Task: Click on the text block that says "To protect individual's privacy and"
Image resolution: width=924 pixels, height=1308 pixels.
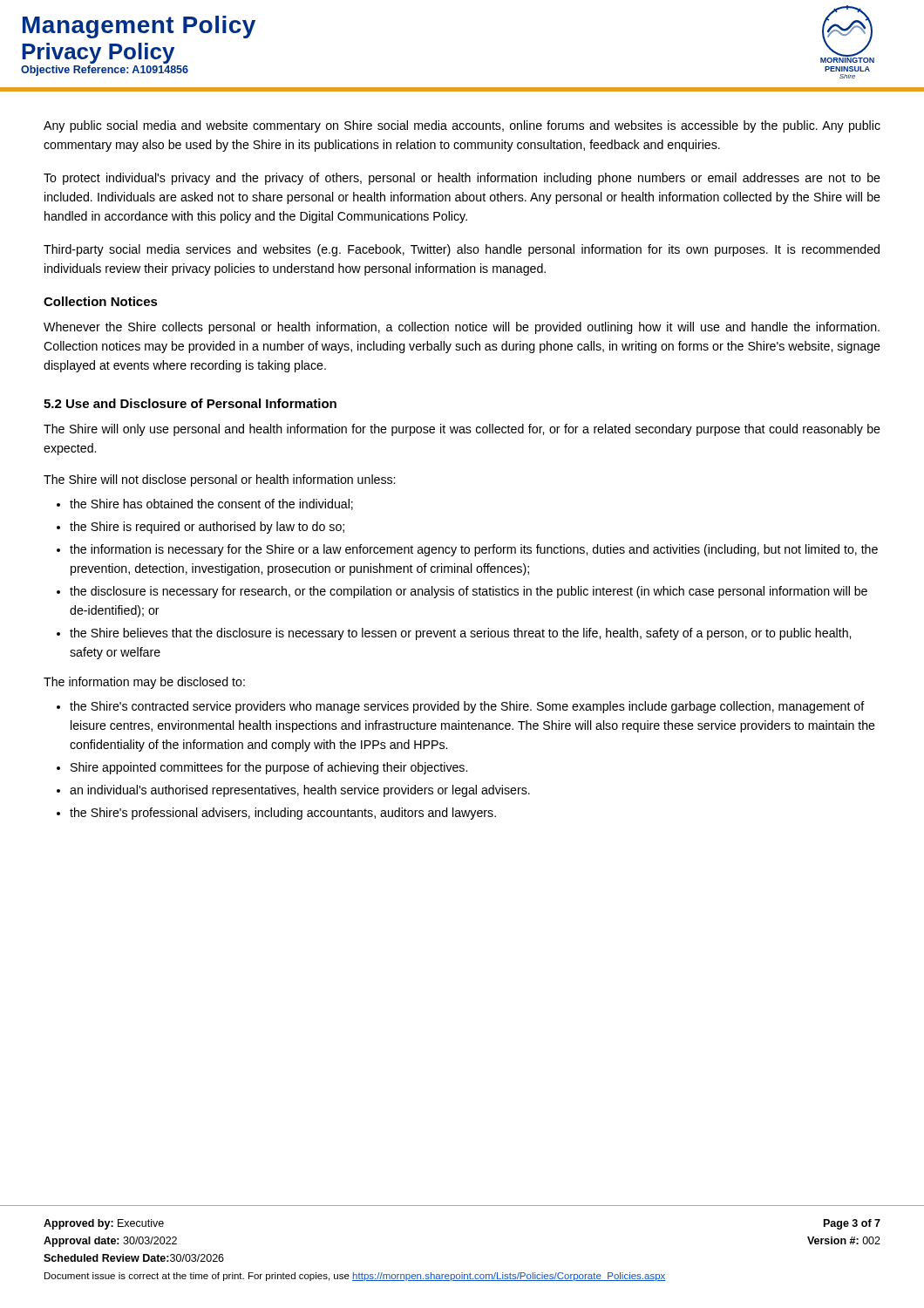Action: coord(462,197)
